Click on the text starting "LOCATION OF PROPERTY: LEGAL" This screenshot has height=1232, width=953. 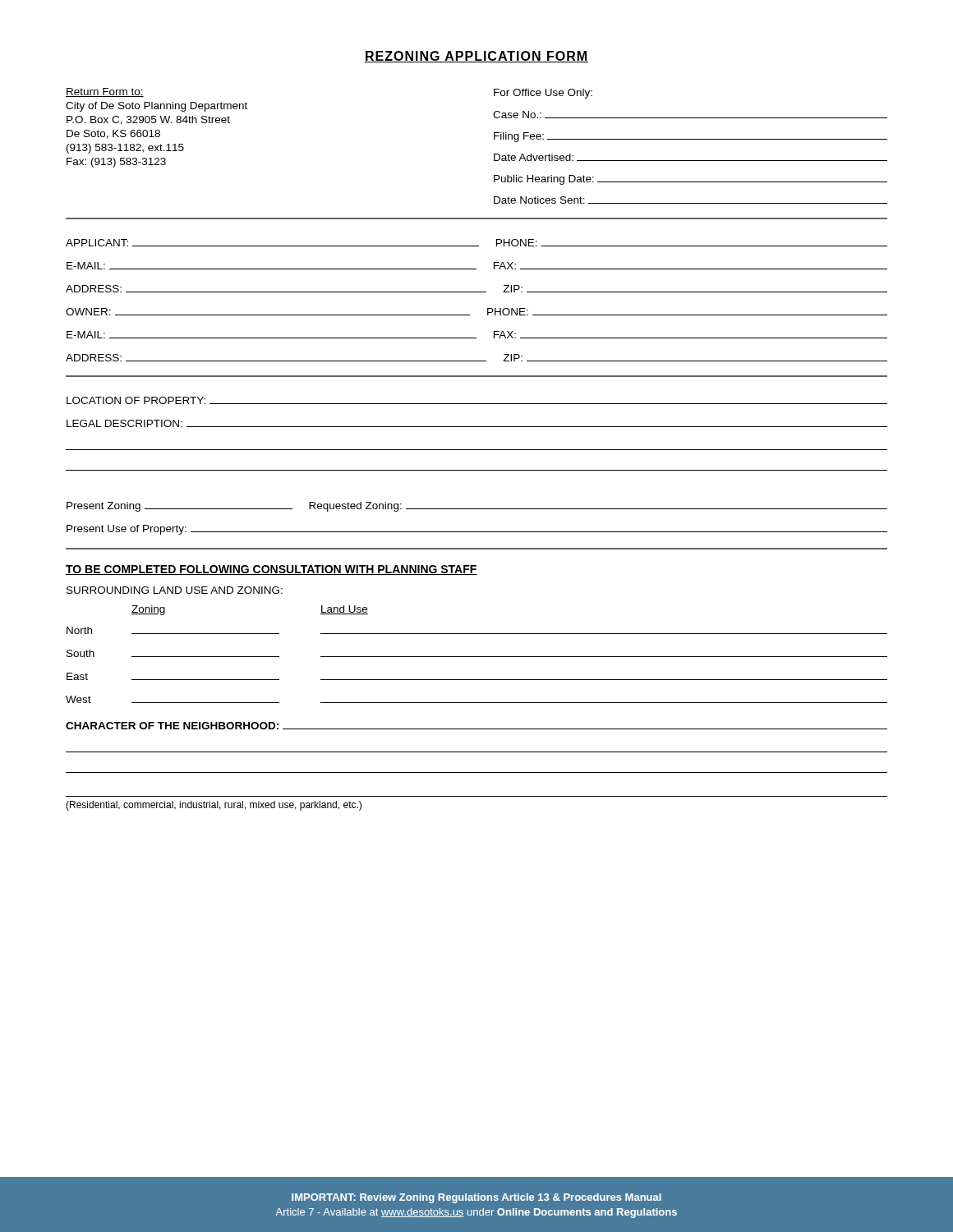(x=476, y=430)
